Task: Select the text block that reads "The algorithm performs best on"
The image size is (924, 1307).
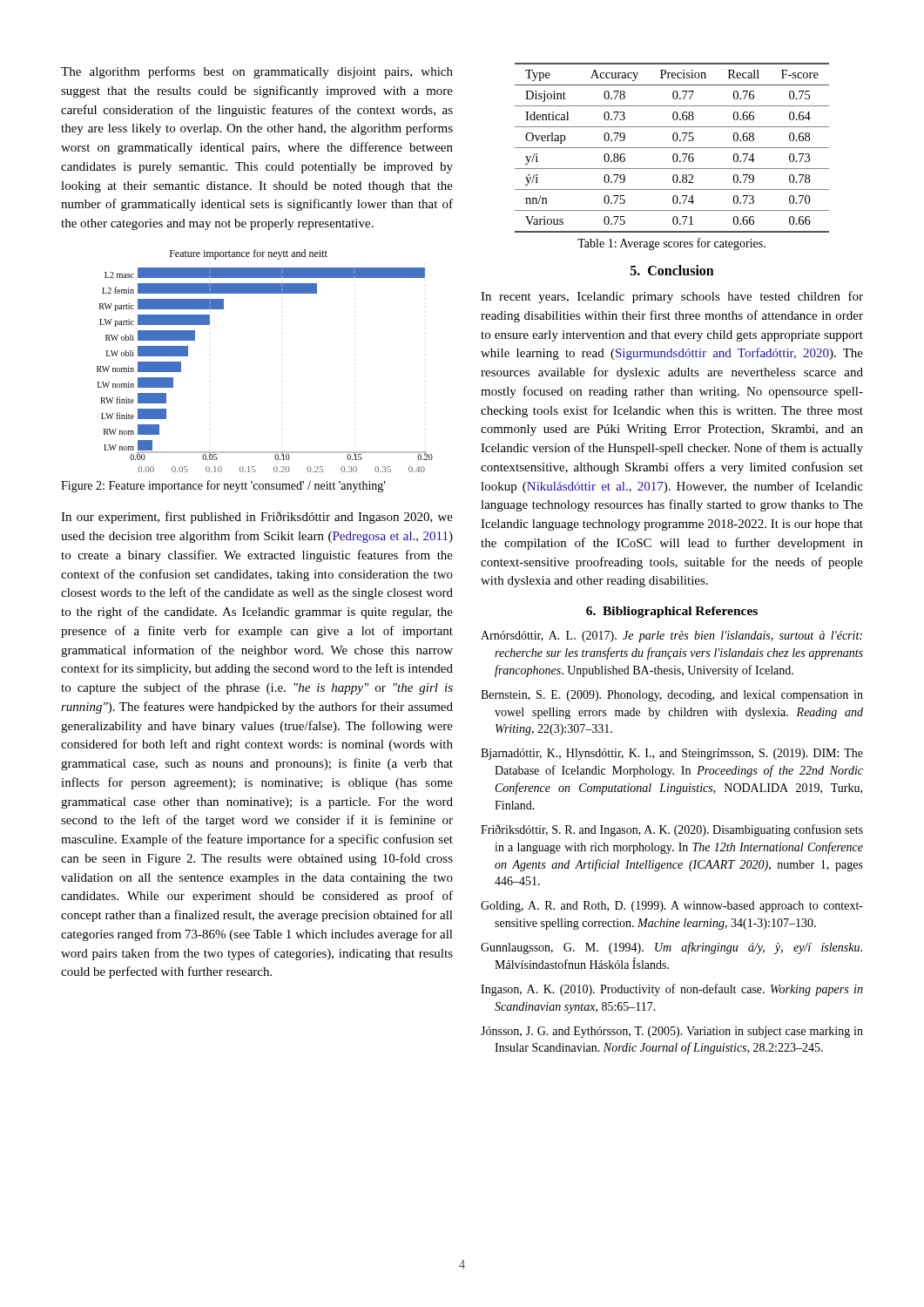Action: pos(257,148)
